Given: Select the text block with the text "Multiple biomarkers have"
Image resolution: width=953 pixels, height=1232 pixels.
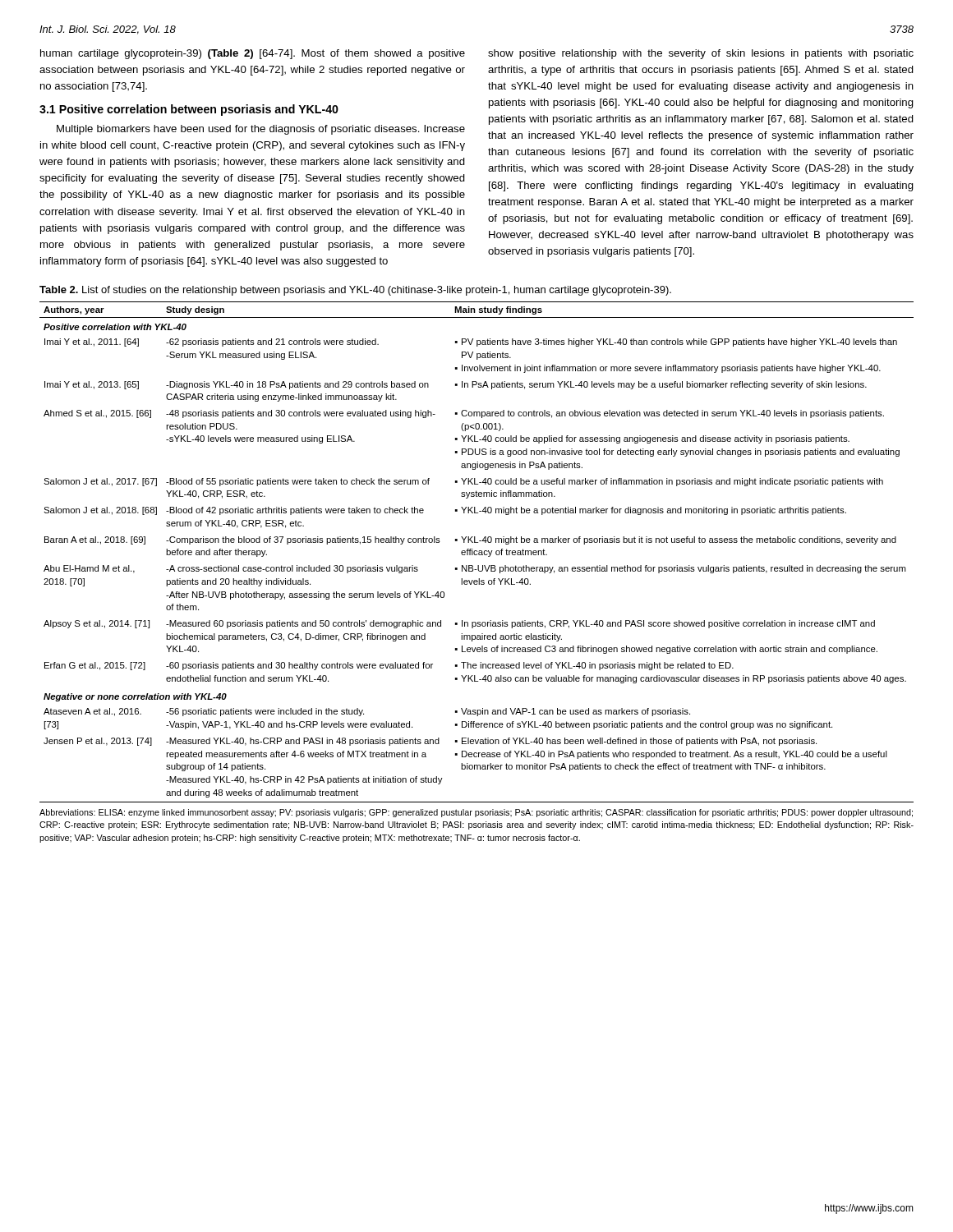Looking at the screenshot, I should [252, 195].
